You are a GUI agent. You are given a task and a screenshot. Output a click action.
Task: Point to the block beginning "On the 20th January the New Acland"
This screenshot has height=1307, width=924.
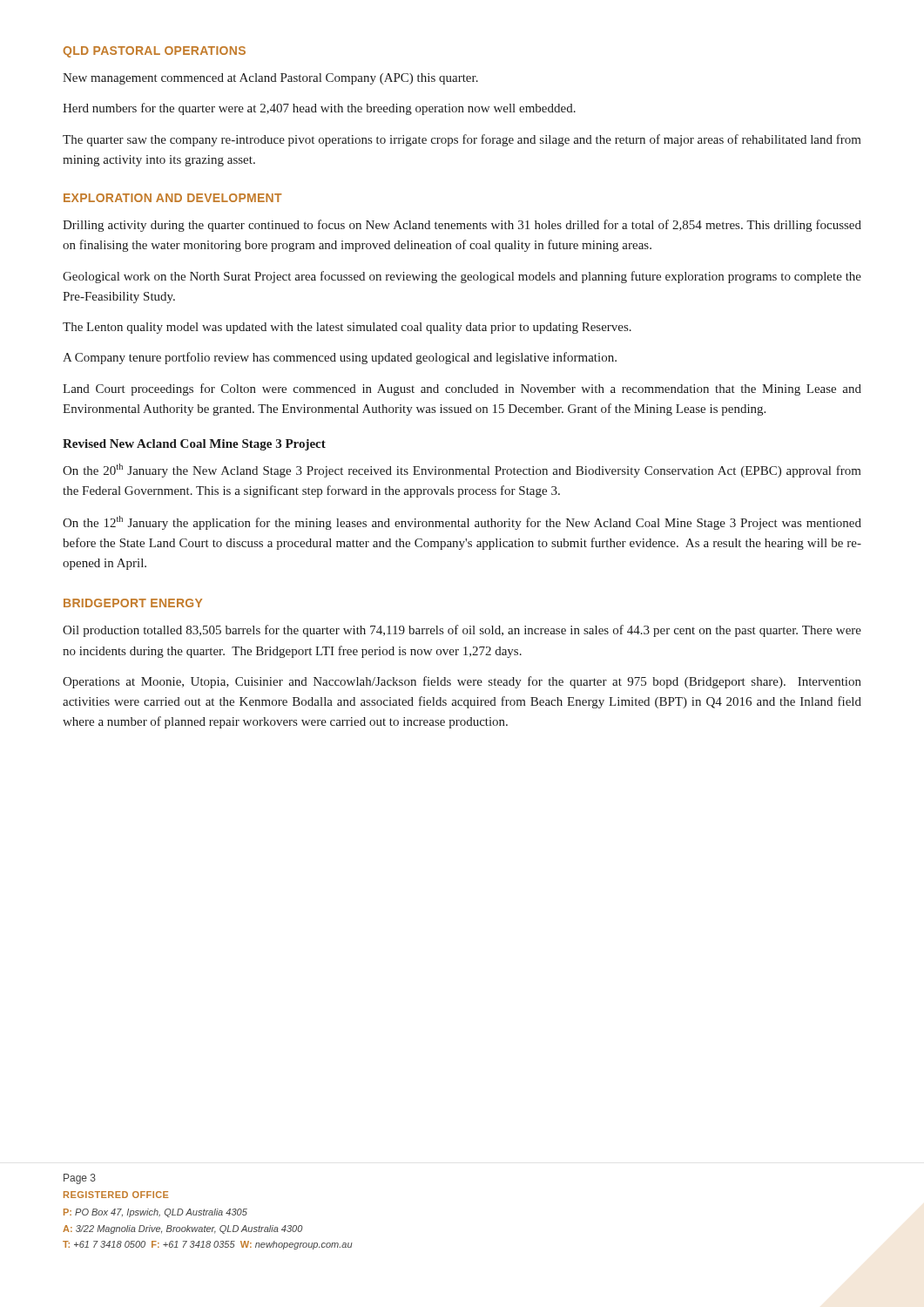462,480
